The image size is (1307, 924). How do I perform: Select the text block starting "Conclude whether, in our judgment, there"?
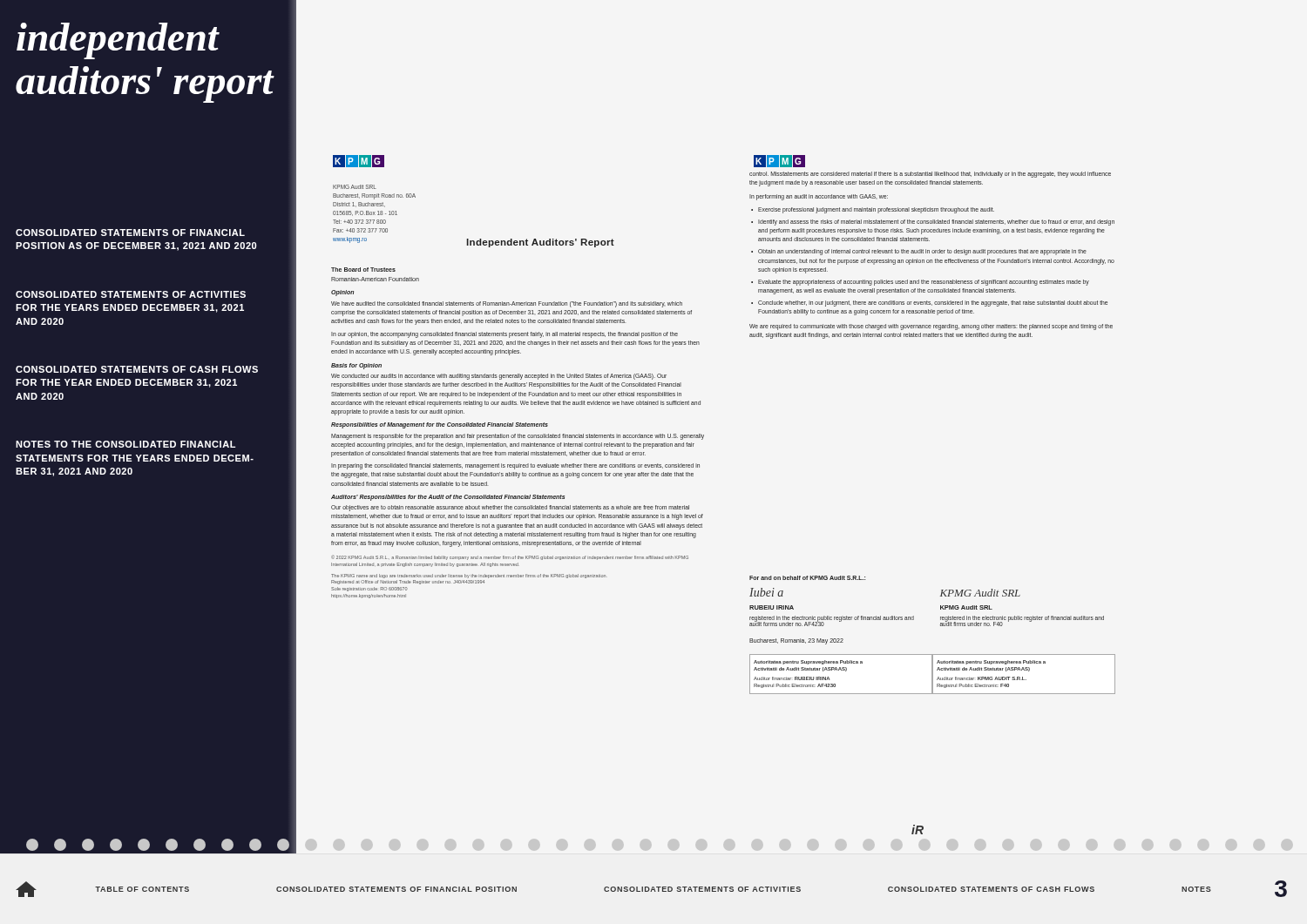coord(933,307)
